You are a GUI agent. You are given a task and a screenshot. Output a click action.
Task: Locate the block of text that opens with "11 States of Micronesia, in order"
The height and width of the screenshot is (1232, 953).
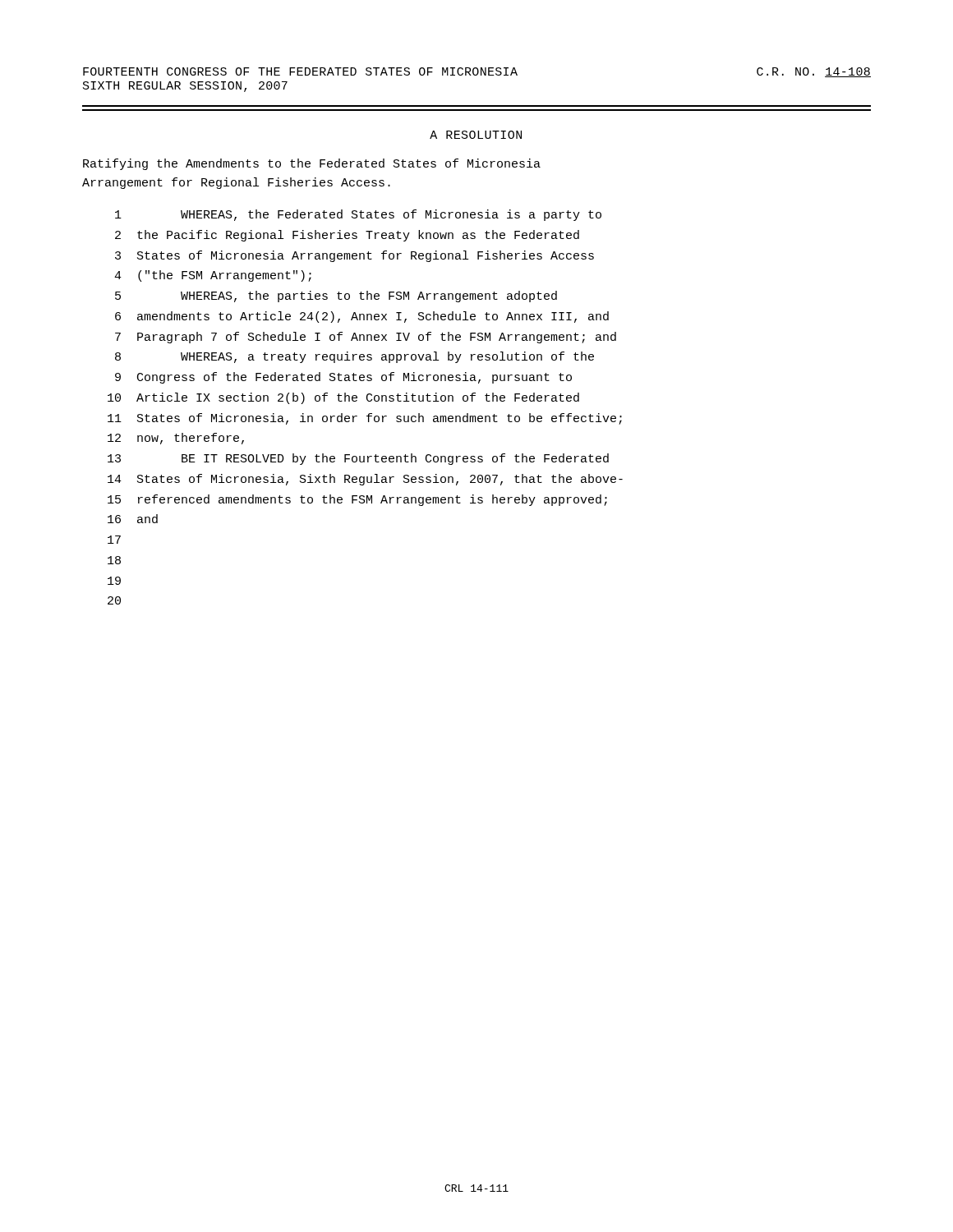pos(476,420)
